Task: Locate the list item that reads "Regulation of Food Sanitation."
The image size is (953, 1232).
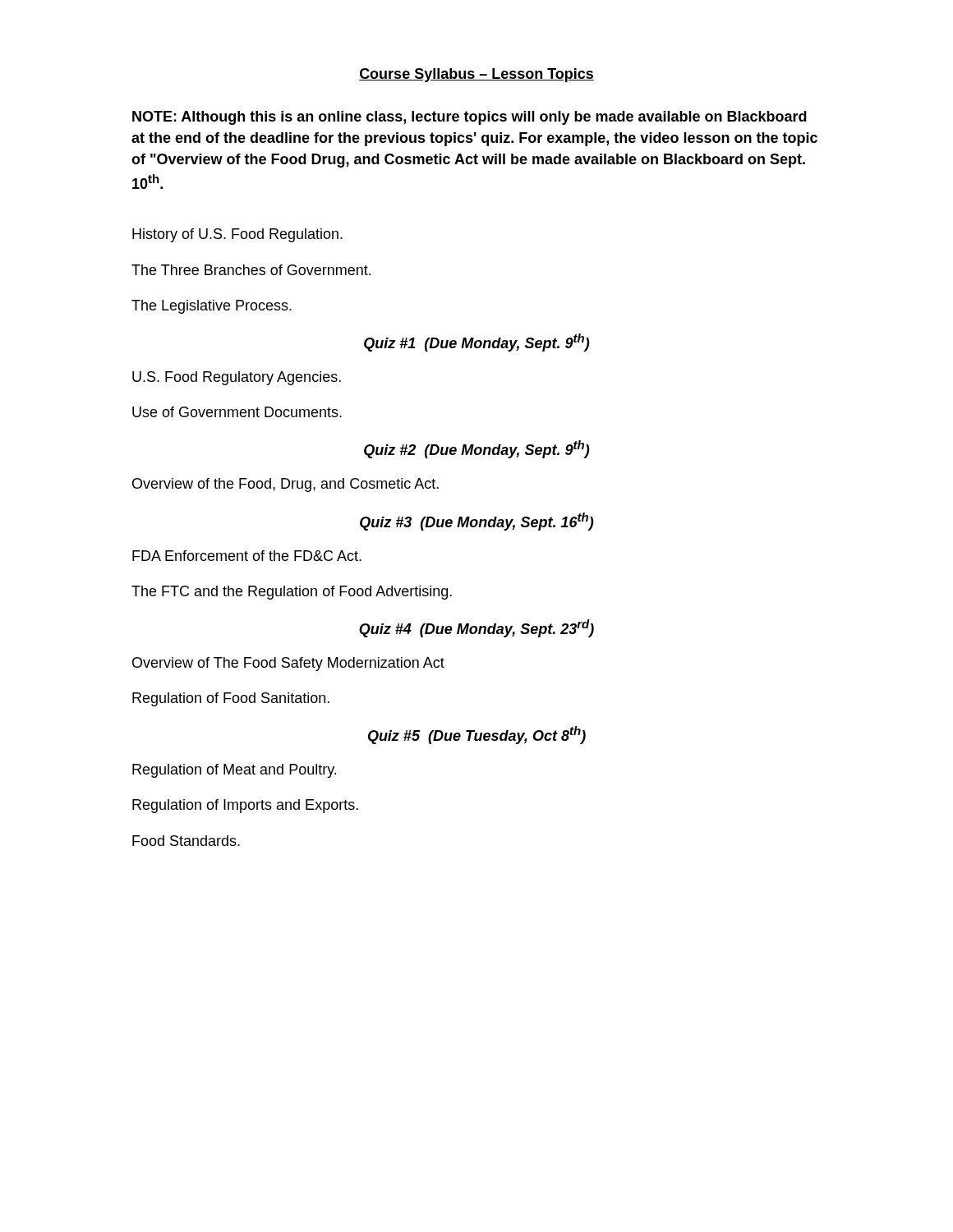Action: [x=231, y=698]
